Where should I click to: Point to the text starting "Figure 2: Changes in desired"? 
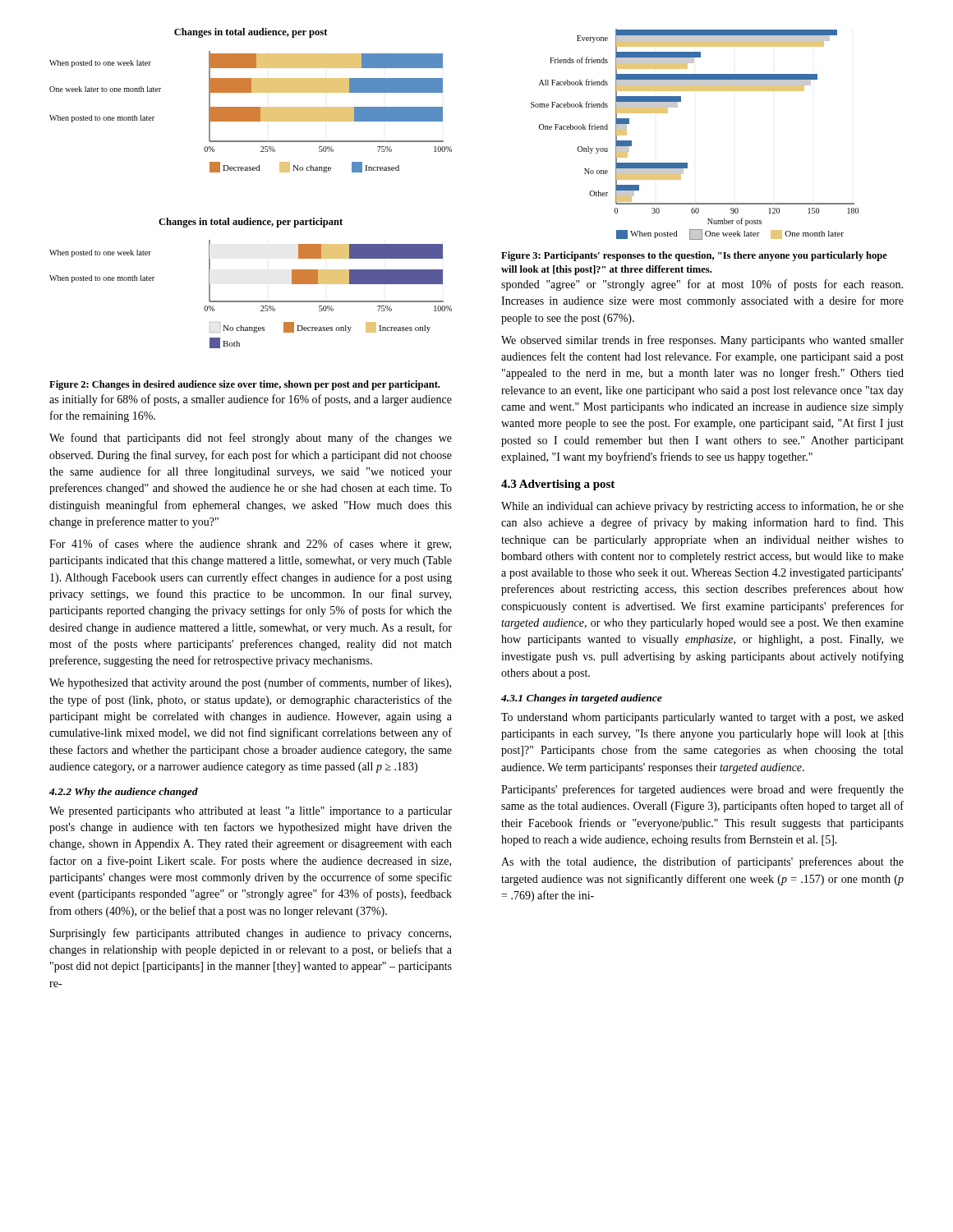click(245, 384)
